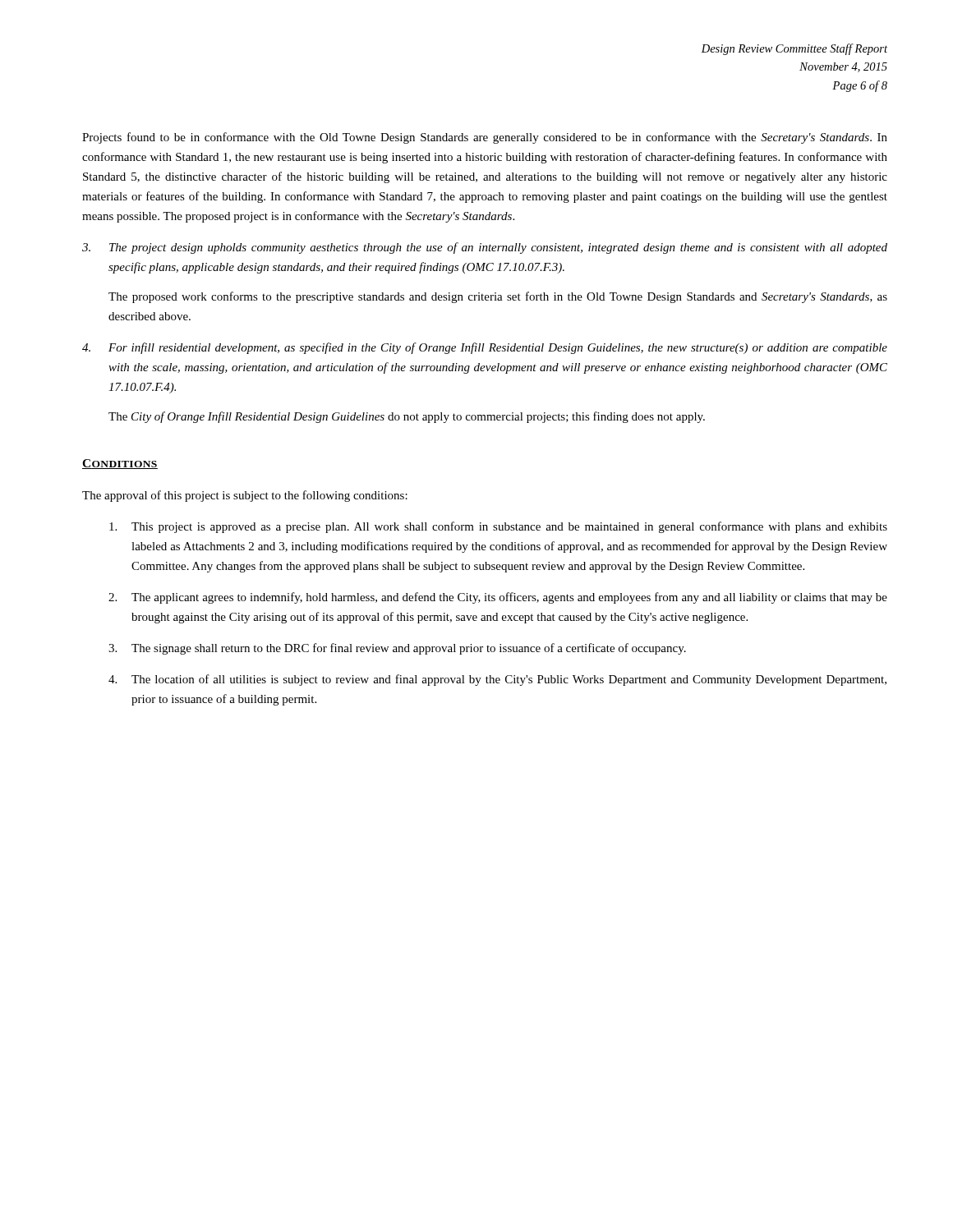Find the section header
This screenshot has width=953, height=1232.
coord(120,463)
